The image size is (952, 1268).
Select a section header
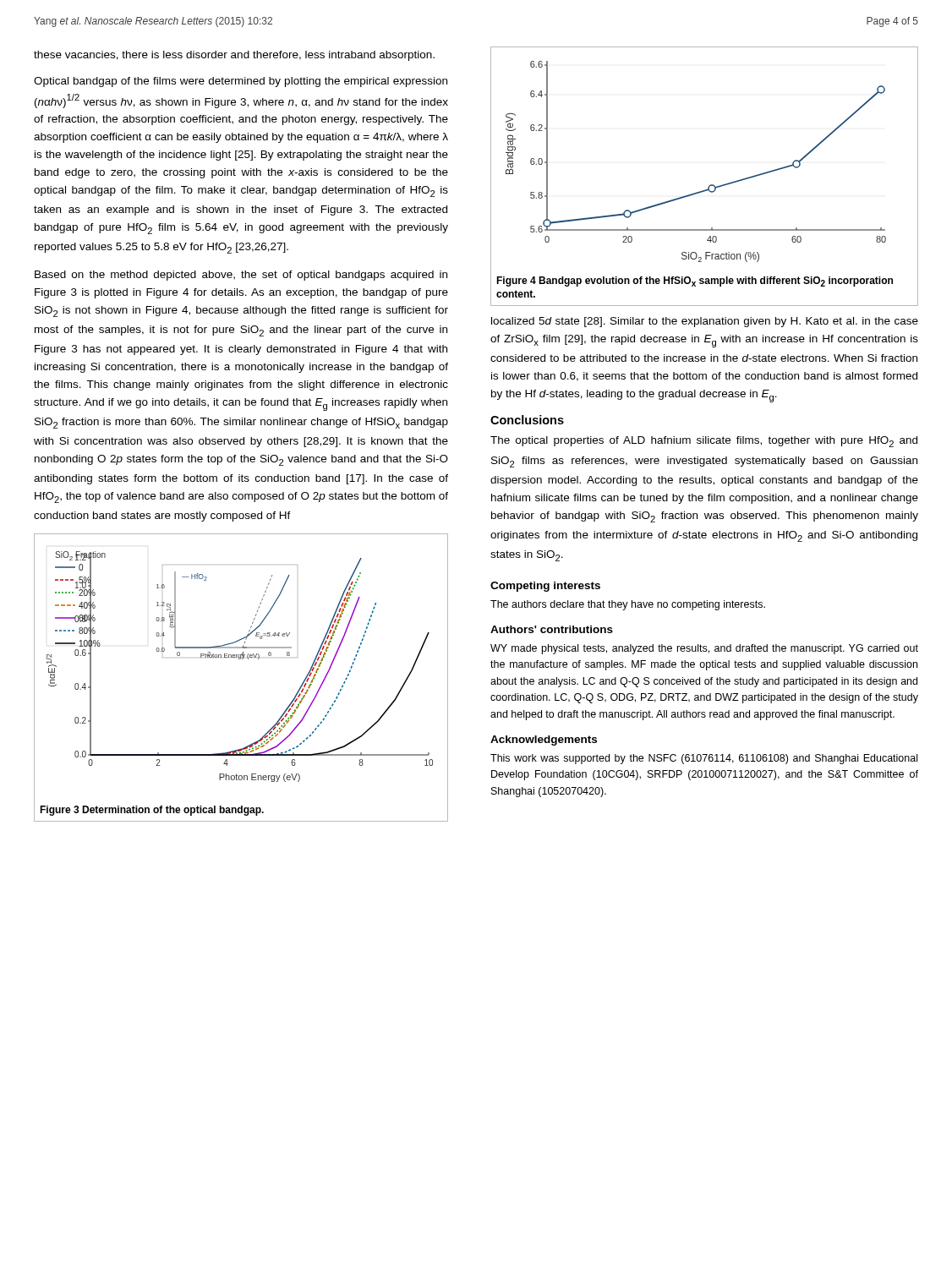(x=527, y=420)
